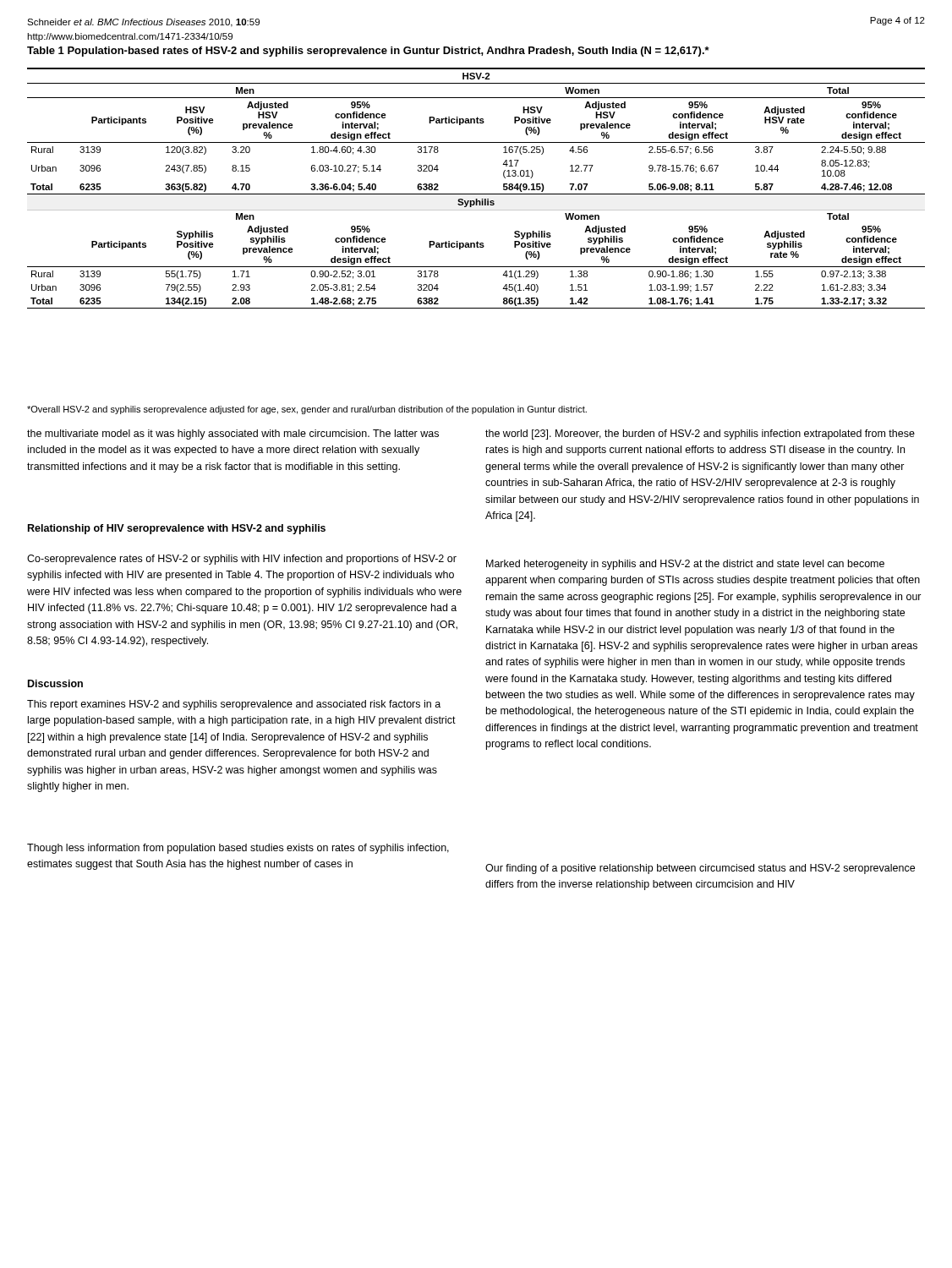
Task: Find the section header on this page that starts "Relationship of HIV seroprevalence"
Action: click(x=177, y=528)
